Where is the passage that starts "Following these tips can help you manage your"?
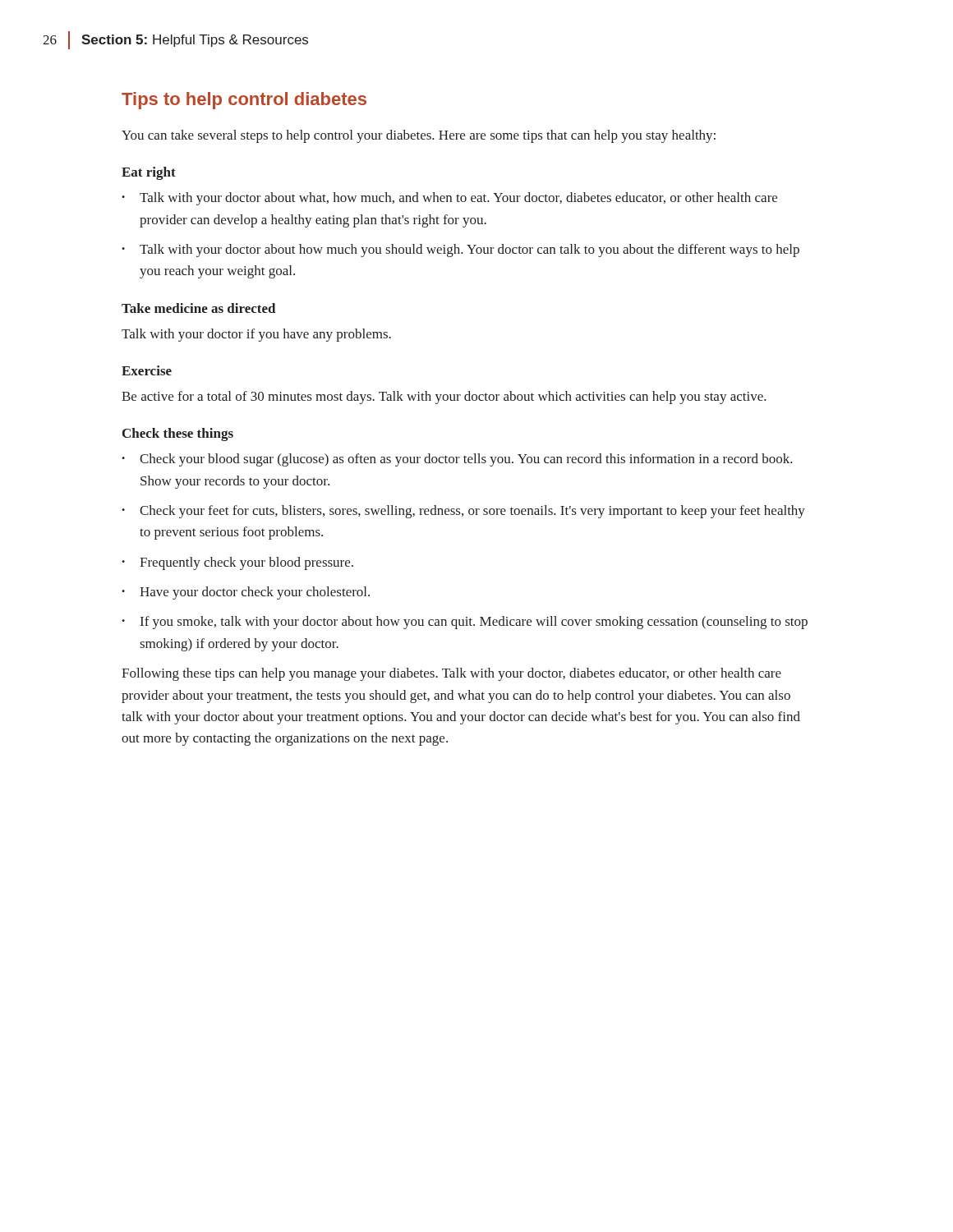953x1232 pixels. (461, 706)
